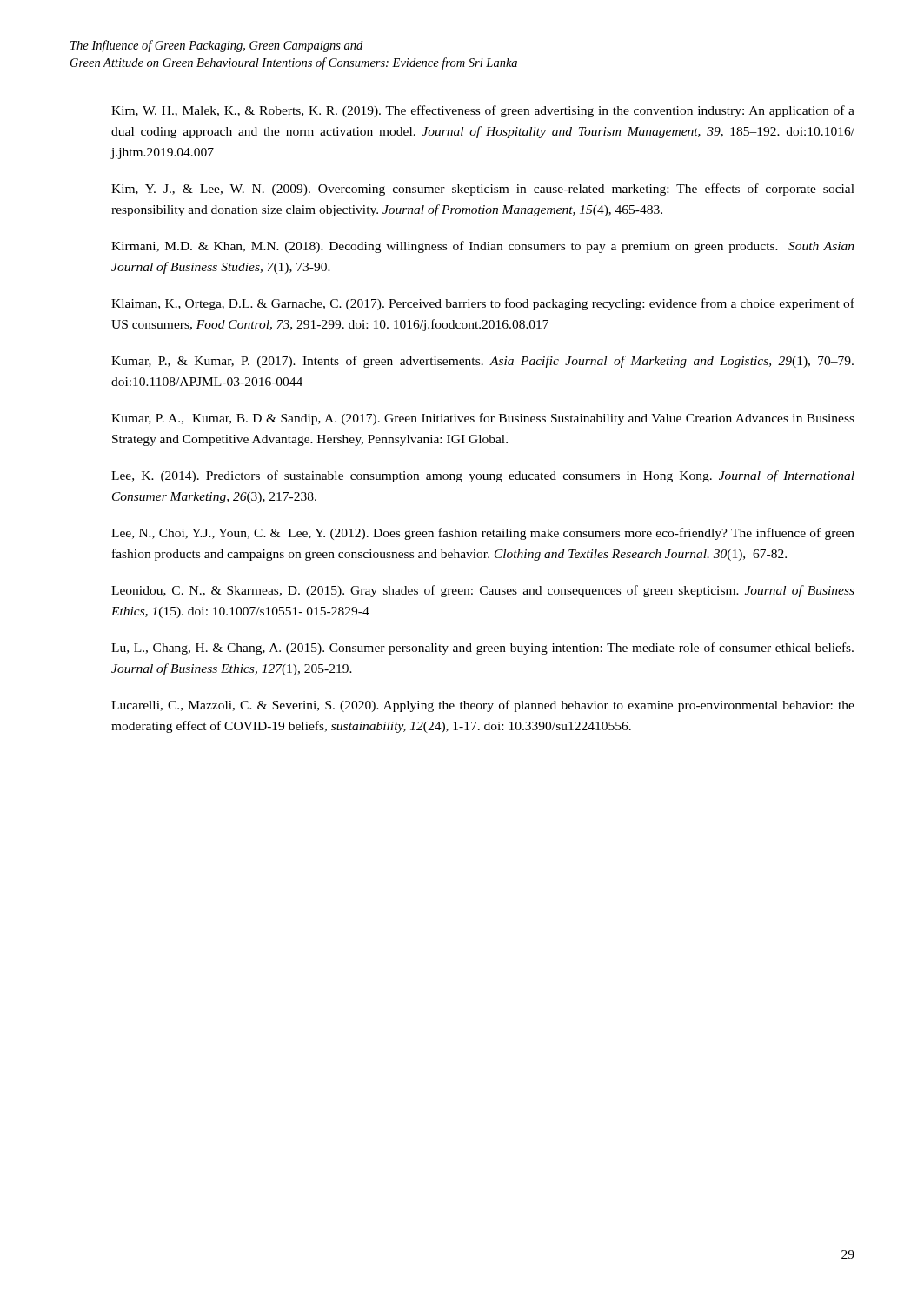924x1304 pixels.
Task: Click on the list item that reads "Lu, L., Chang, H. & Chang, A. (2015)."
Action: click(462, 658)
